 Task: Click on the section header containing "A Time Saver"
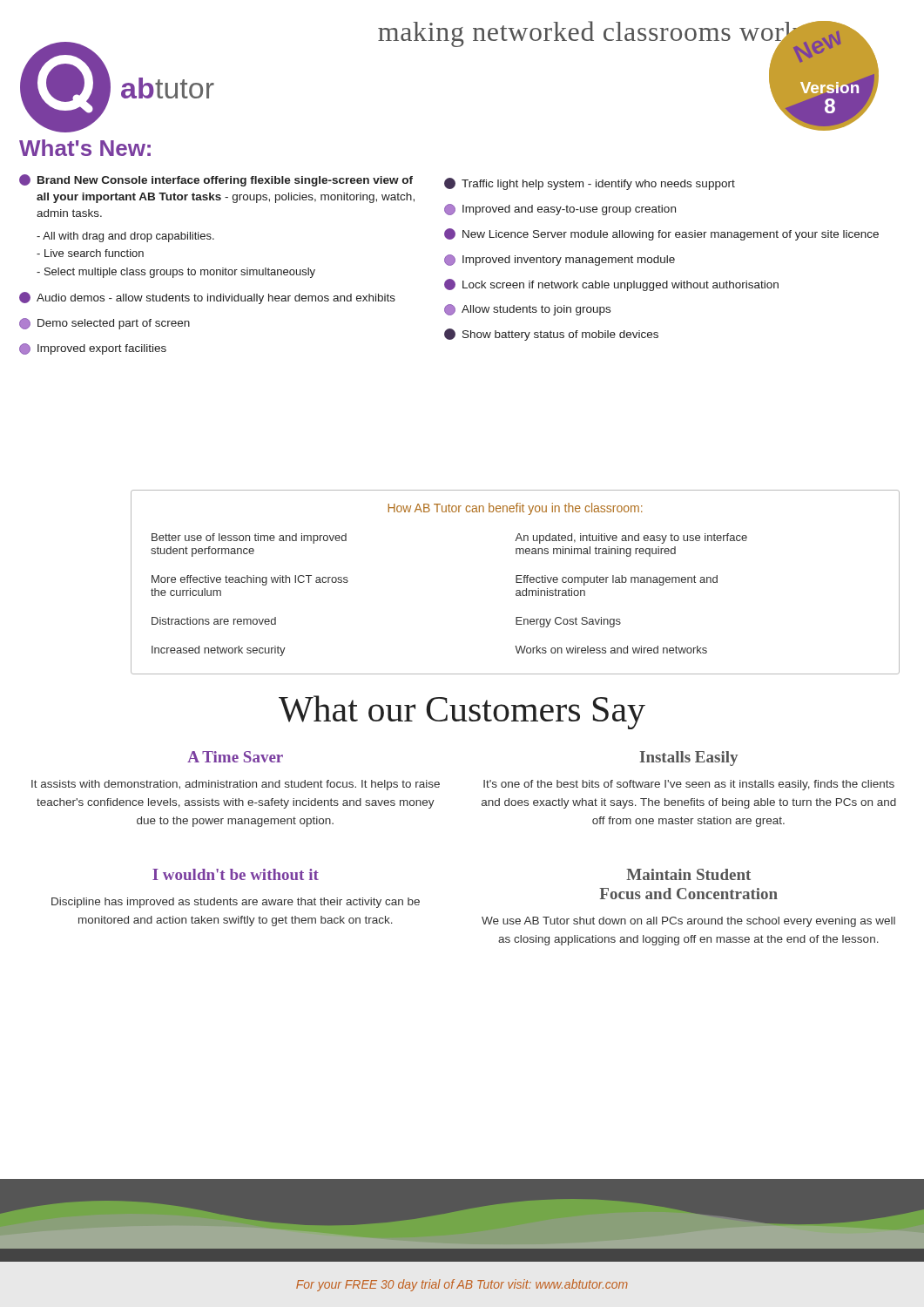click(x=235, y=757)
